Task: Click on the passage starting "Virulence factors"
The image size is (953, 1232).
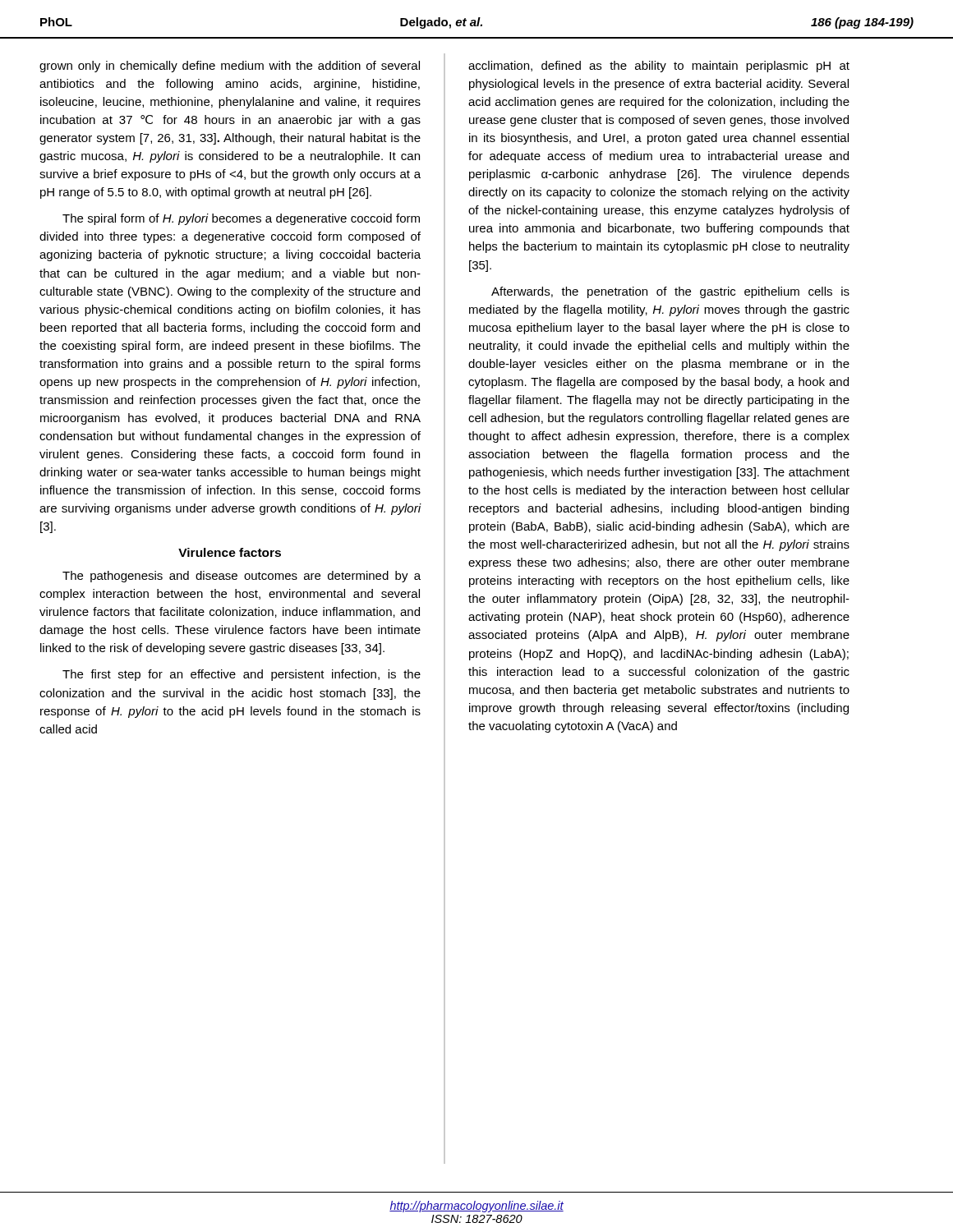Action: [x=230, y=552]
